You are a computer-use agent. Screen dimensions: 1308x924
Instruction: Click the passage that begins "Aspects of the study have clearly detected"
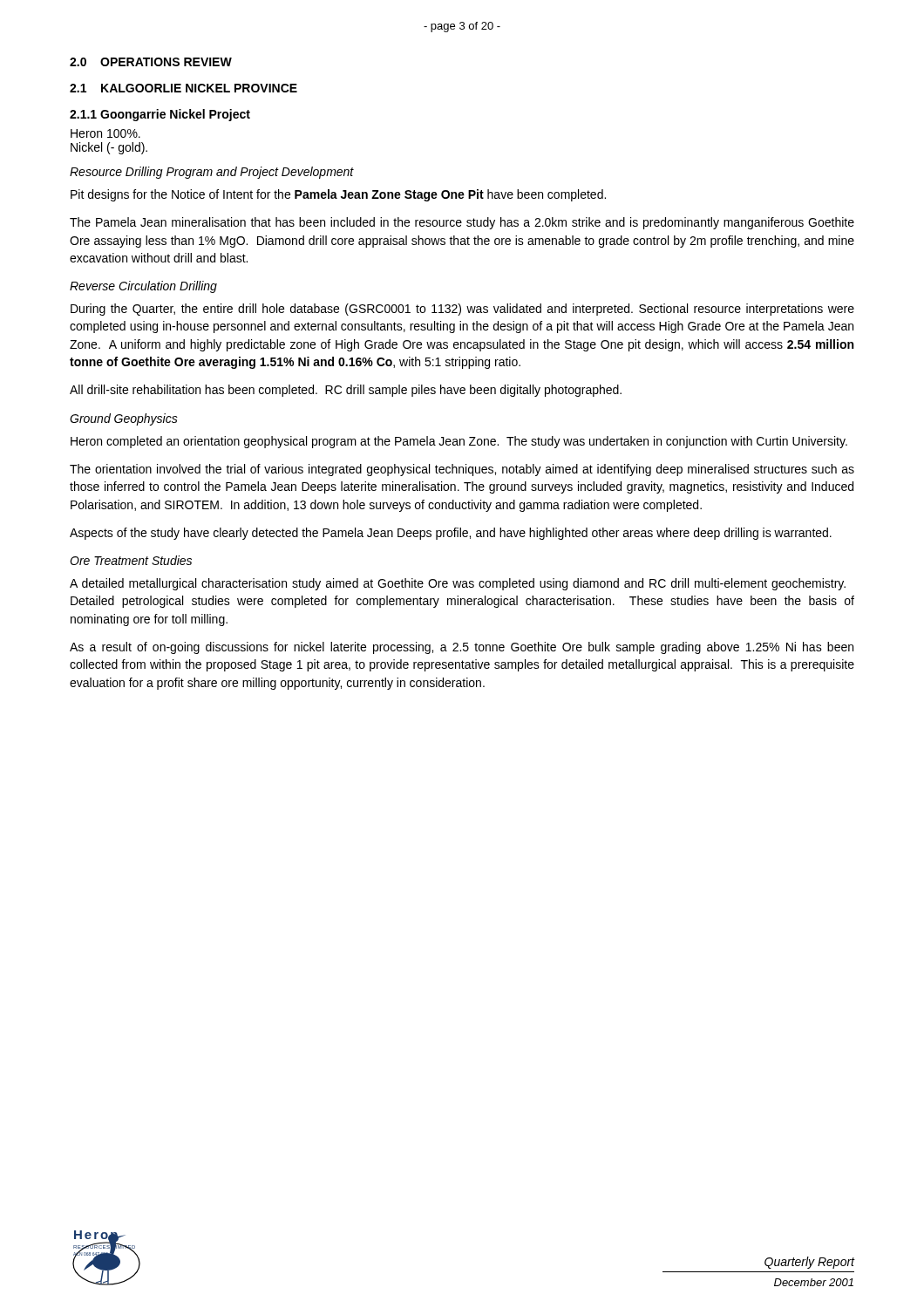[x=451, y=533]
